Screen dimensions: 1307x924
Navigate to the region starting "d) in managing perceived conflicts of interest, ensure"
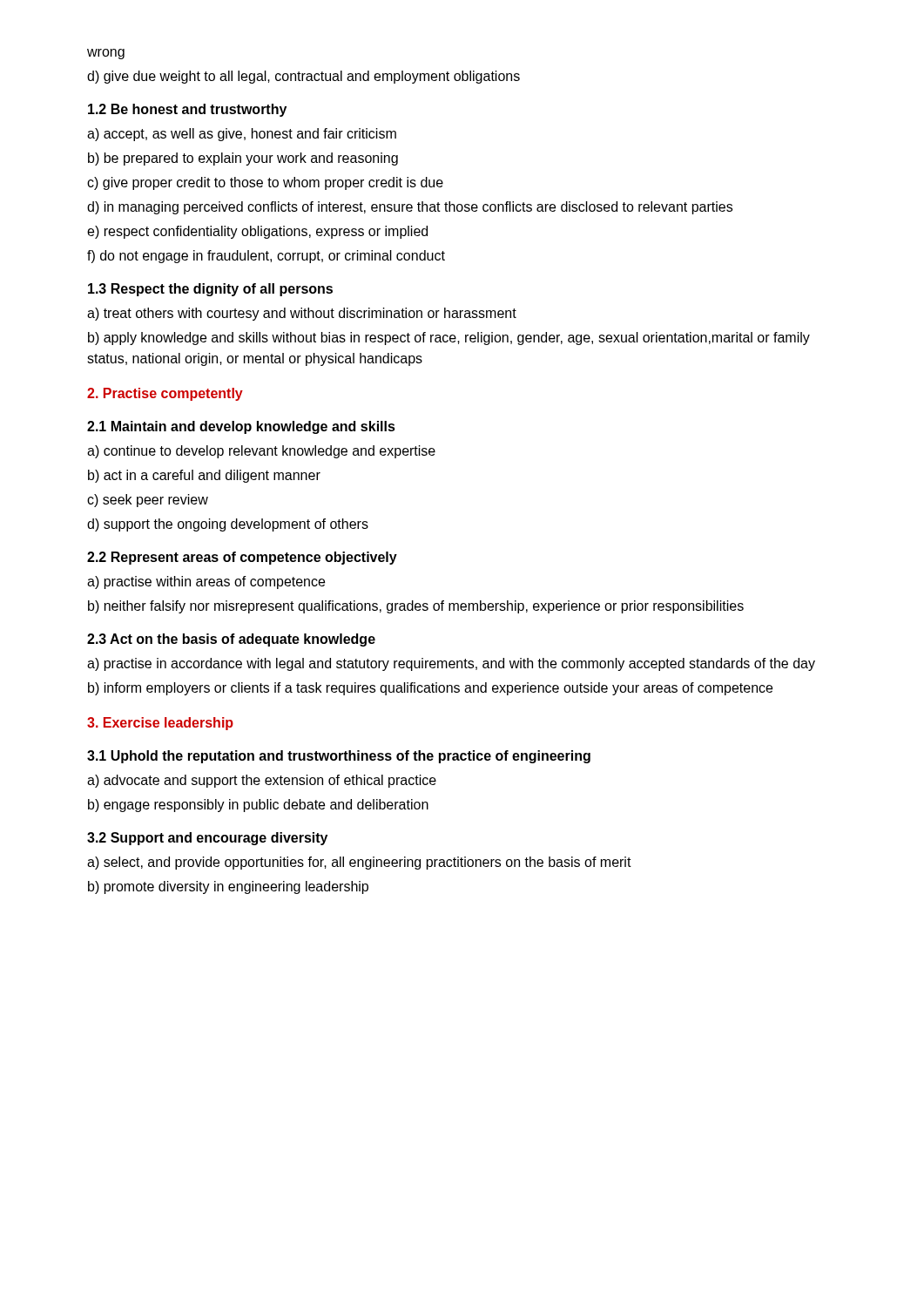coord(410,207)
